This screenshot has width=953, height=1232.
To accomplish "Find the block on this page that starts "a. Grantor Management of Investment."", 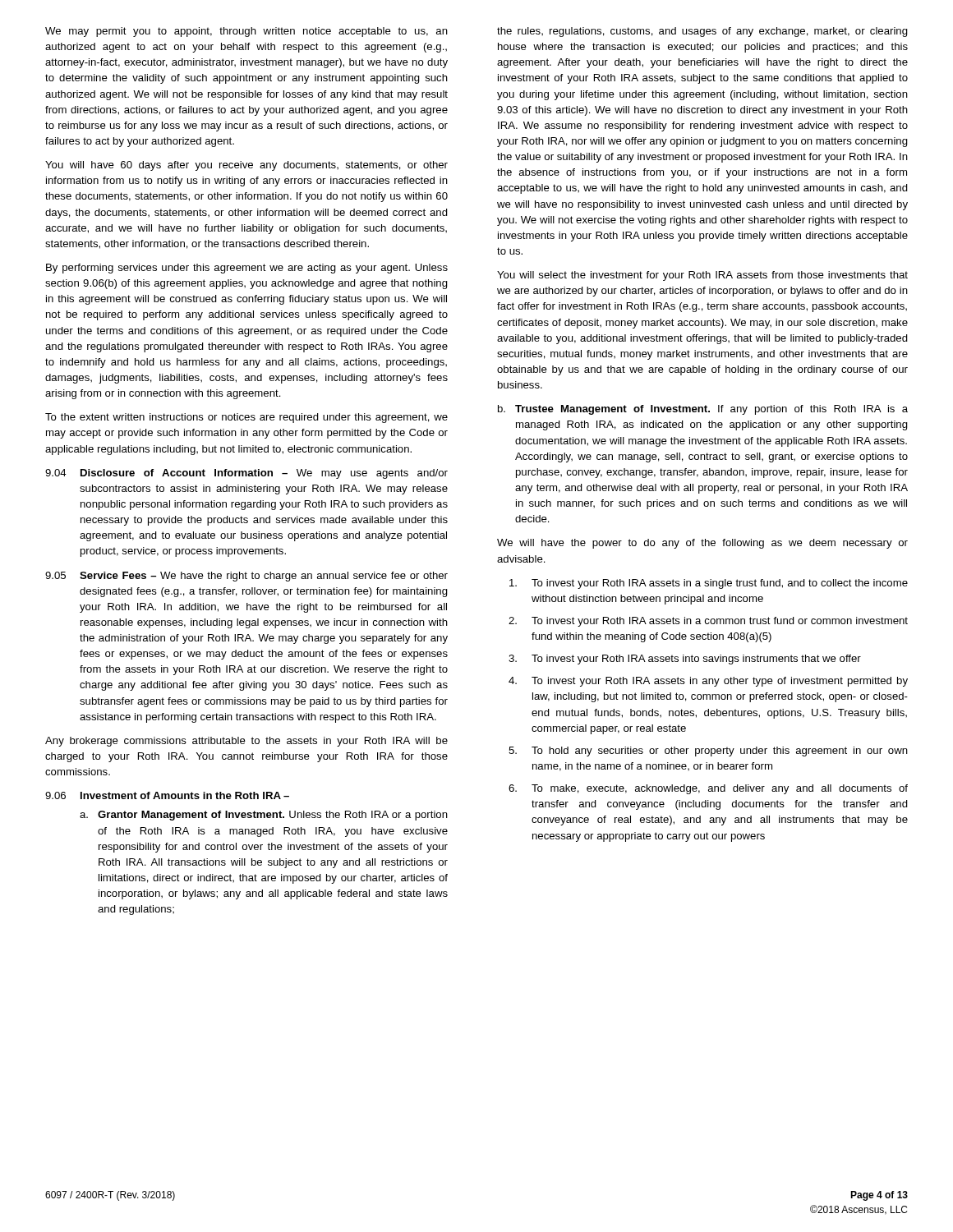I will click(x=264, y=862).
